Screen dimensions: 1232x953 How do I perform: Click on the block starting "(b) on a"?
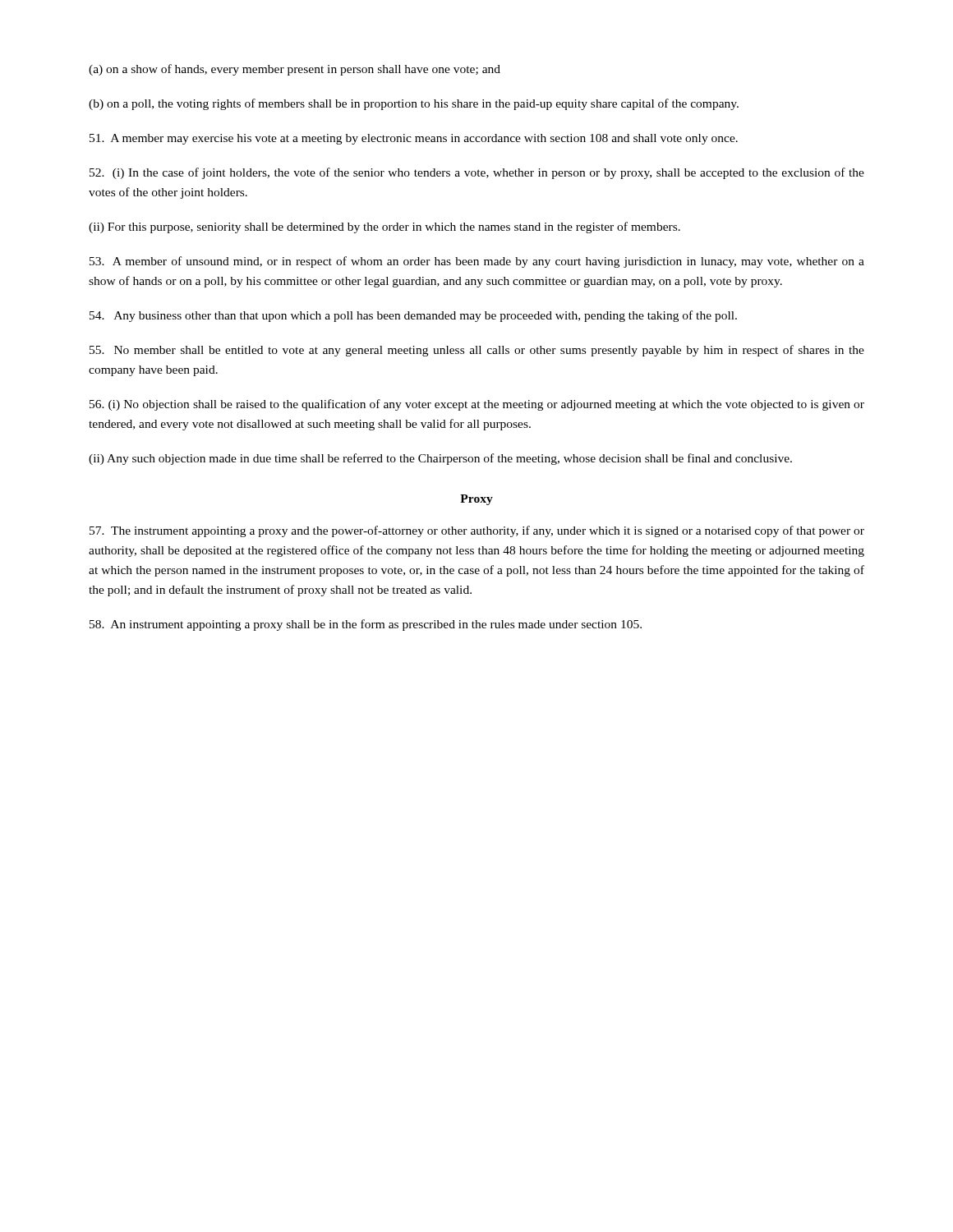pyautogui.click(x=414, y=103)
